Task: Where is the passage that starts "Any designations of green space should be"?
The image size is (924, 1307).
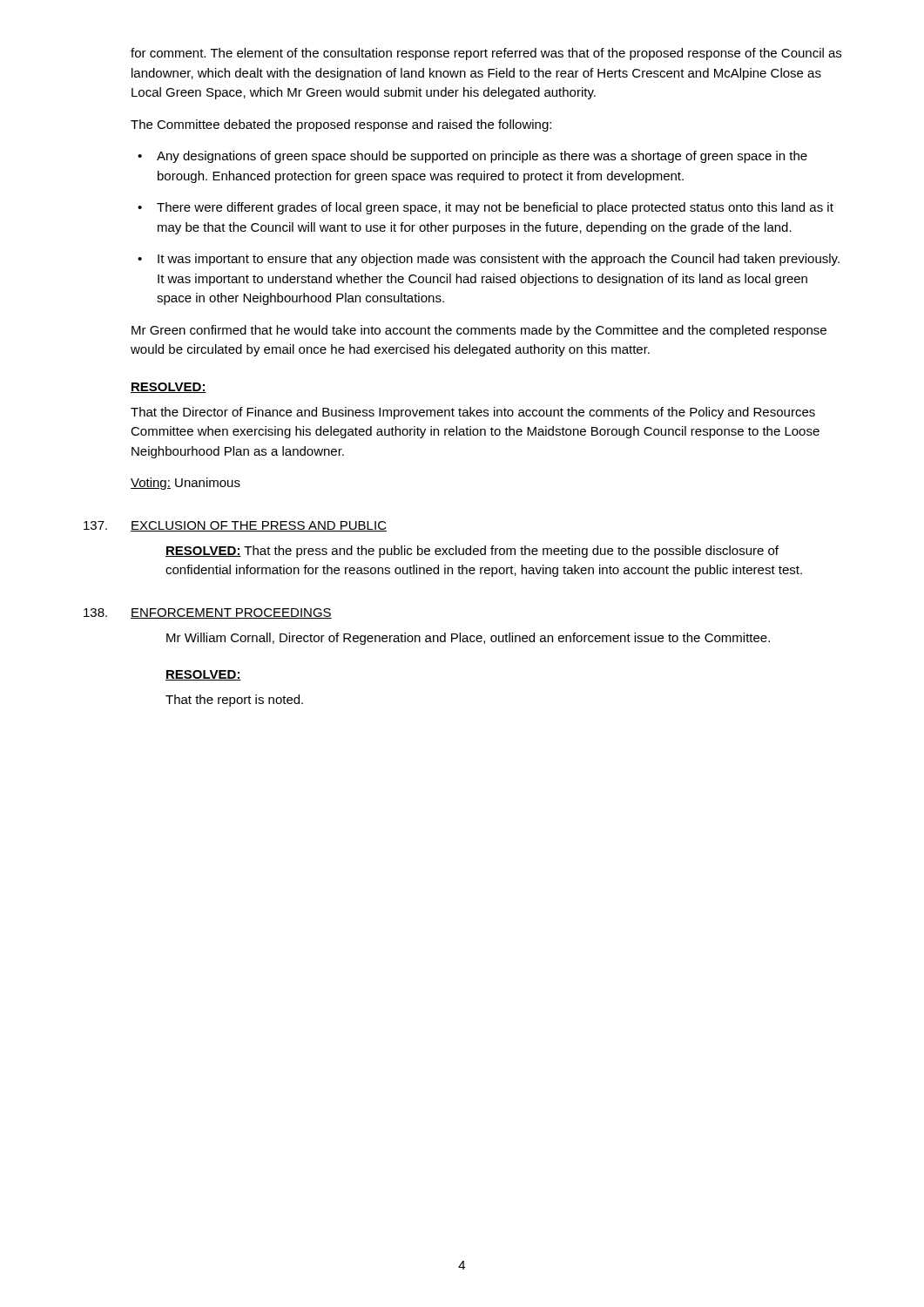Action: [x=482, y=165]
